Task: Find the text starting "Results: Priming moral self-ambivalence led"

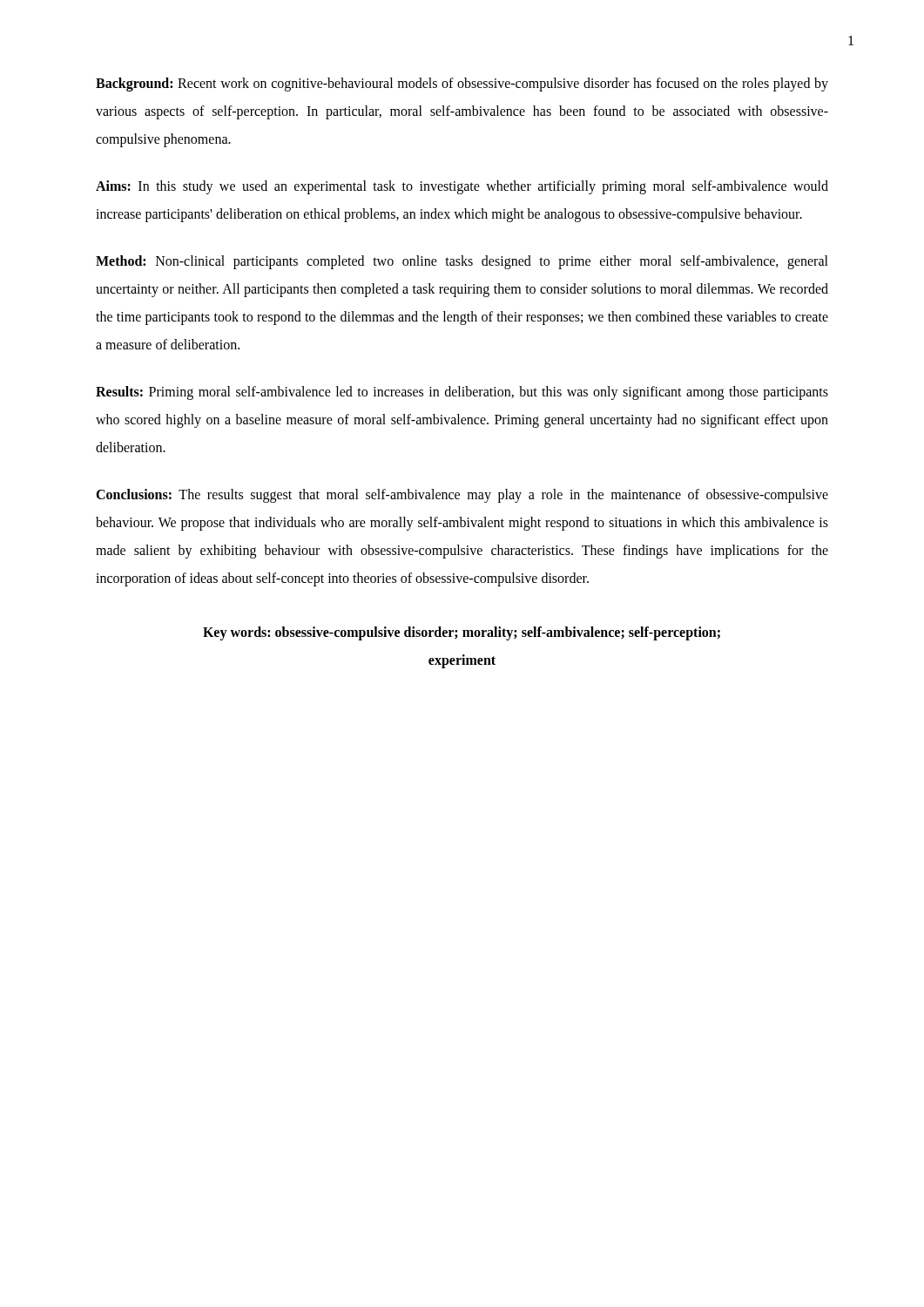Action: [x=462, y=420]
